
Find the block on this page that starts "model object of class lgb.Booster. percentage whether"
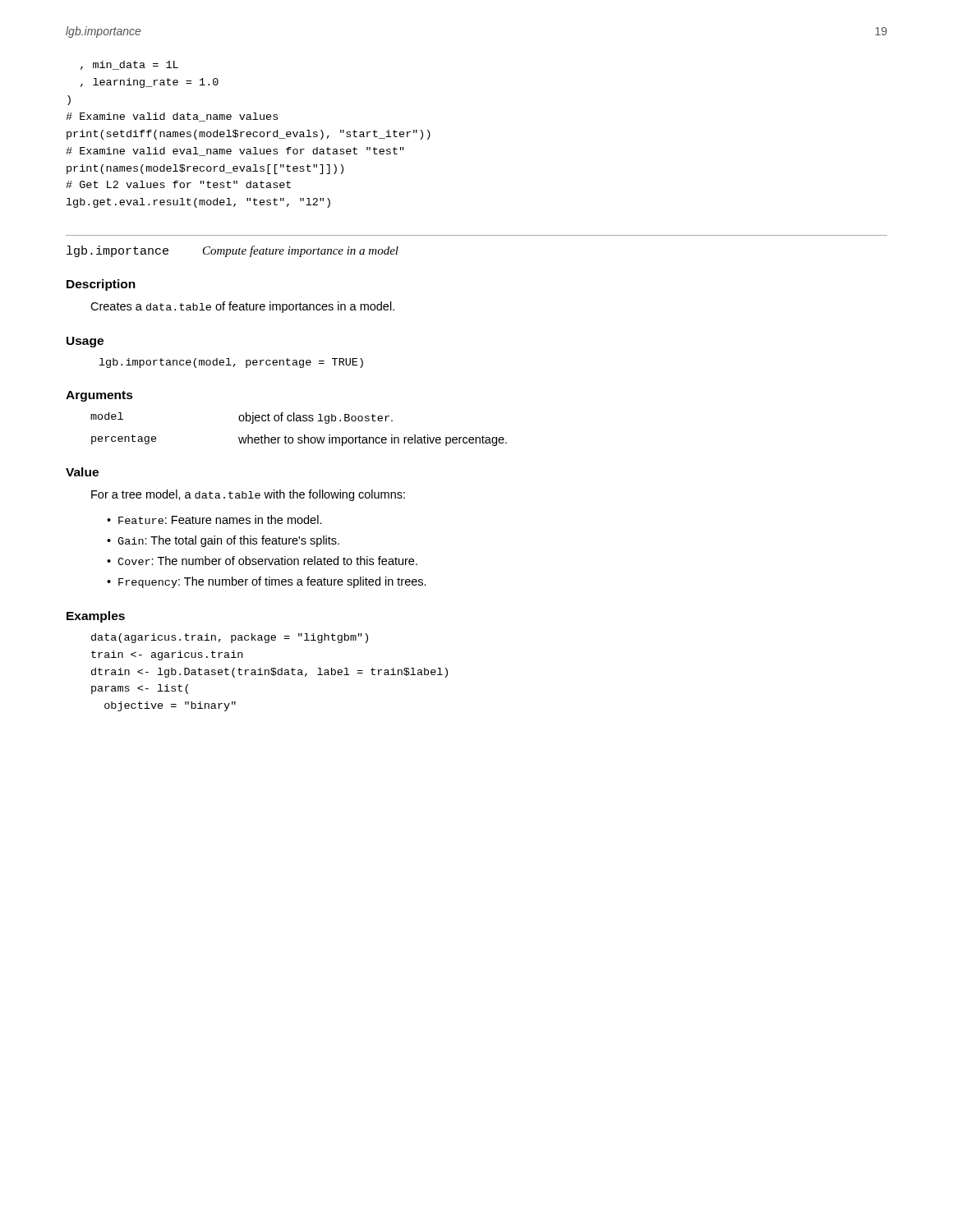coord(489,429)
